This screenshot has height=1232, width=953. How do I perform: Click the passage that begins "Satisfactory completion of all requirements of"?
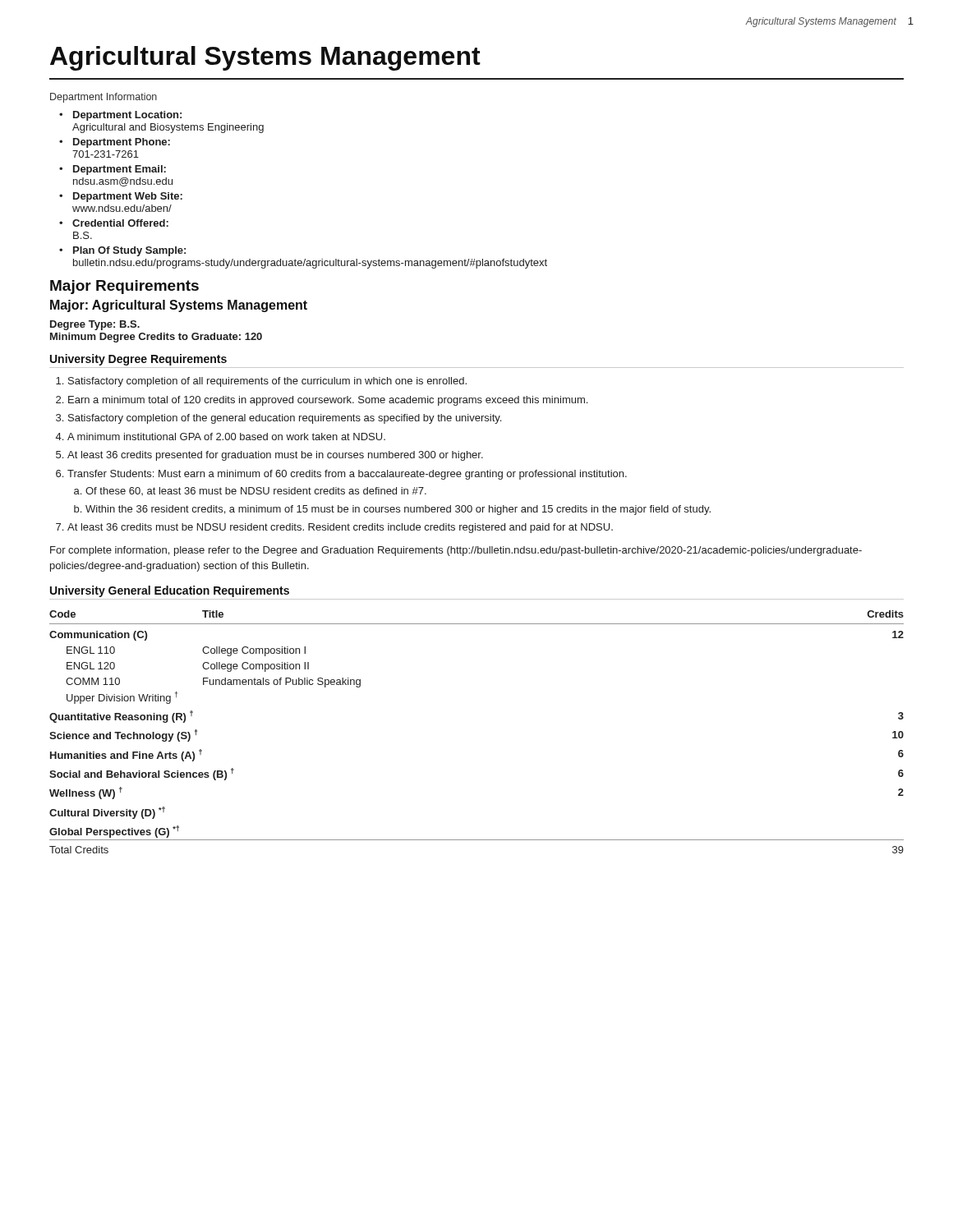[476, 454]
